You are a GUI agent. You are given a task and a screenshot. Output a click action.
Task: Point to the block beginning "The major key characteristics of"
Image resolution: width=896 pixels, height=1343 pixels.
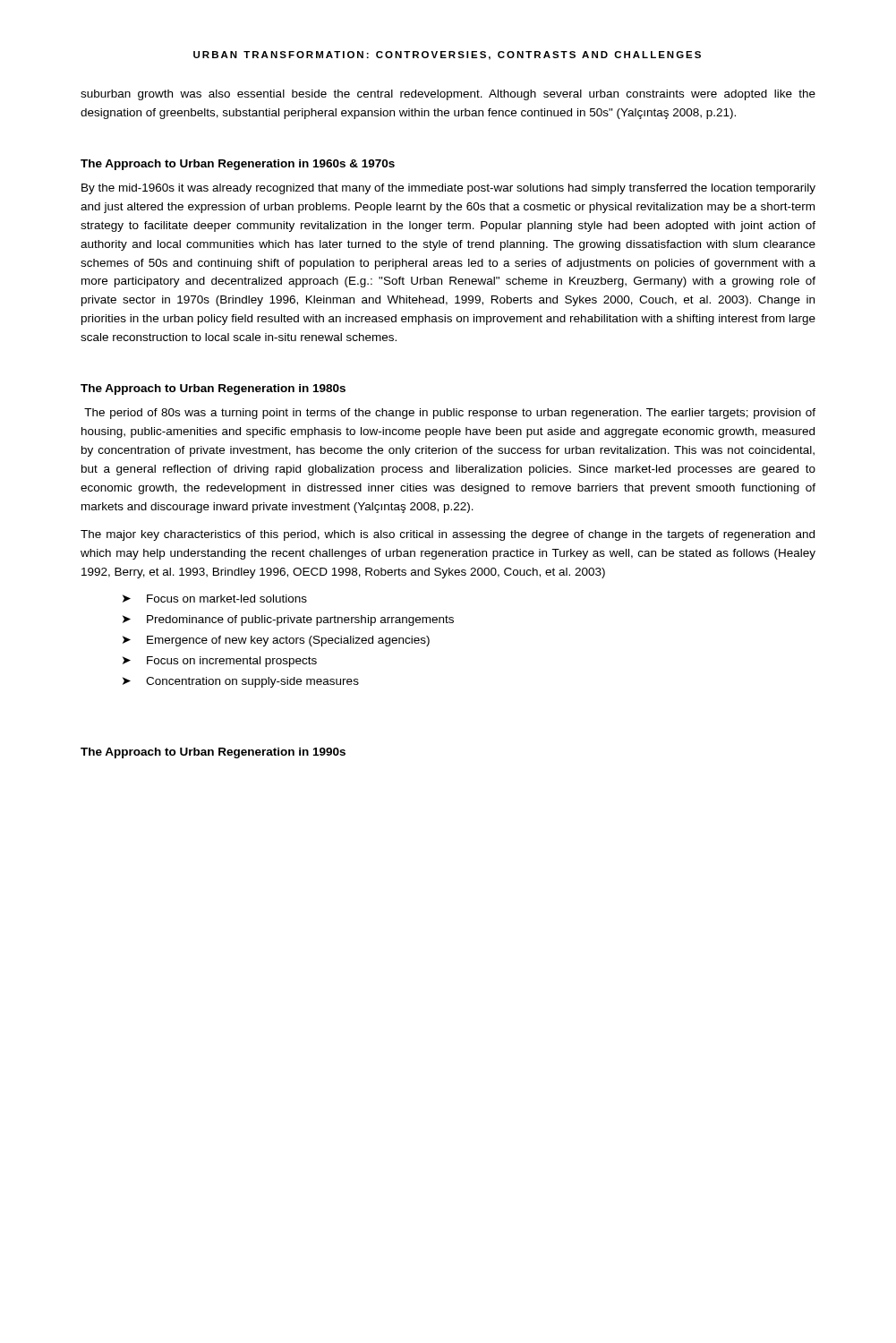click(448, 552)
